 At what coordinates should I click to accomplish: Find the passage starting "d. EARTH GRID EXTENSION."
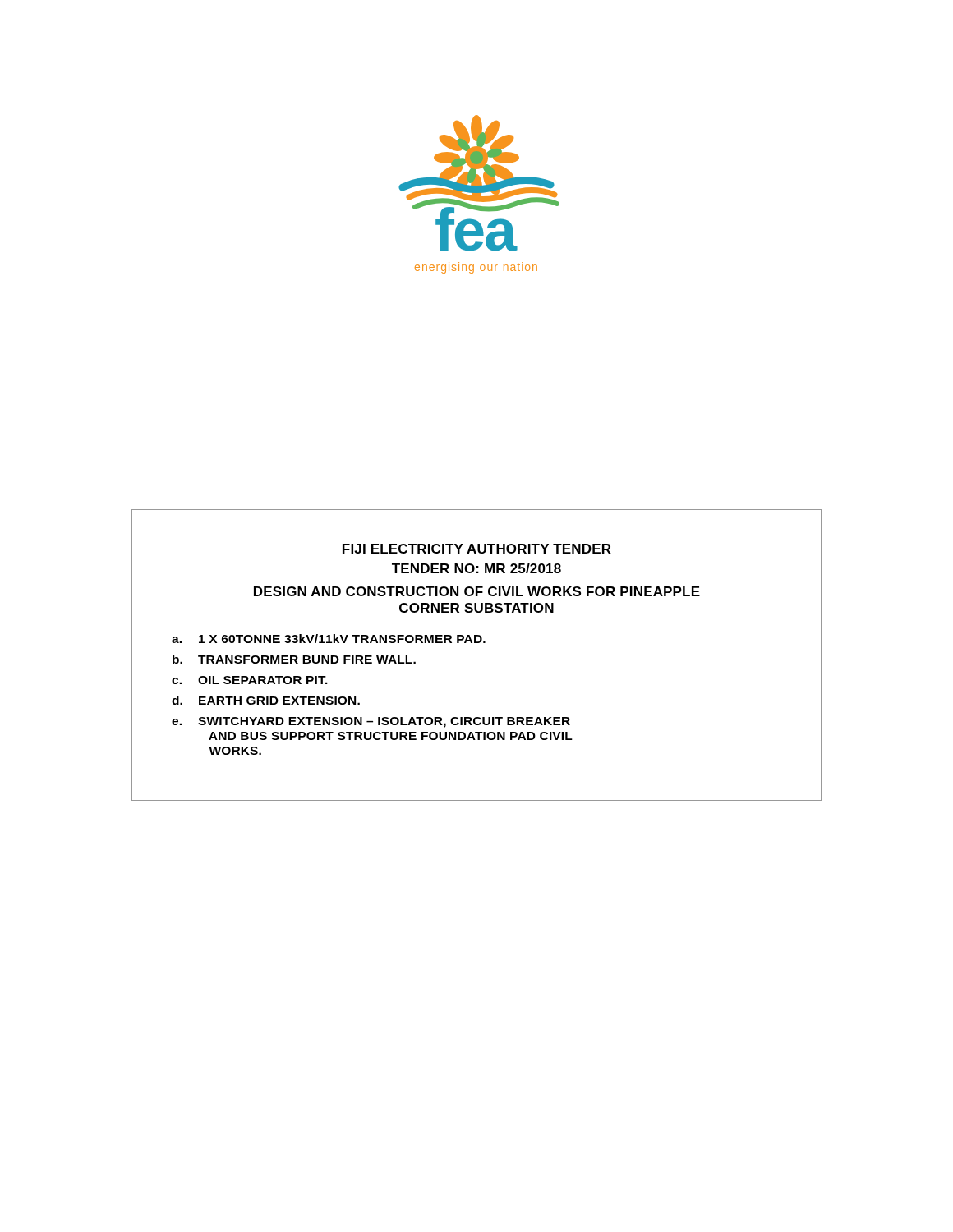pyautogui.click(x=266, y=701)
